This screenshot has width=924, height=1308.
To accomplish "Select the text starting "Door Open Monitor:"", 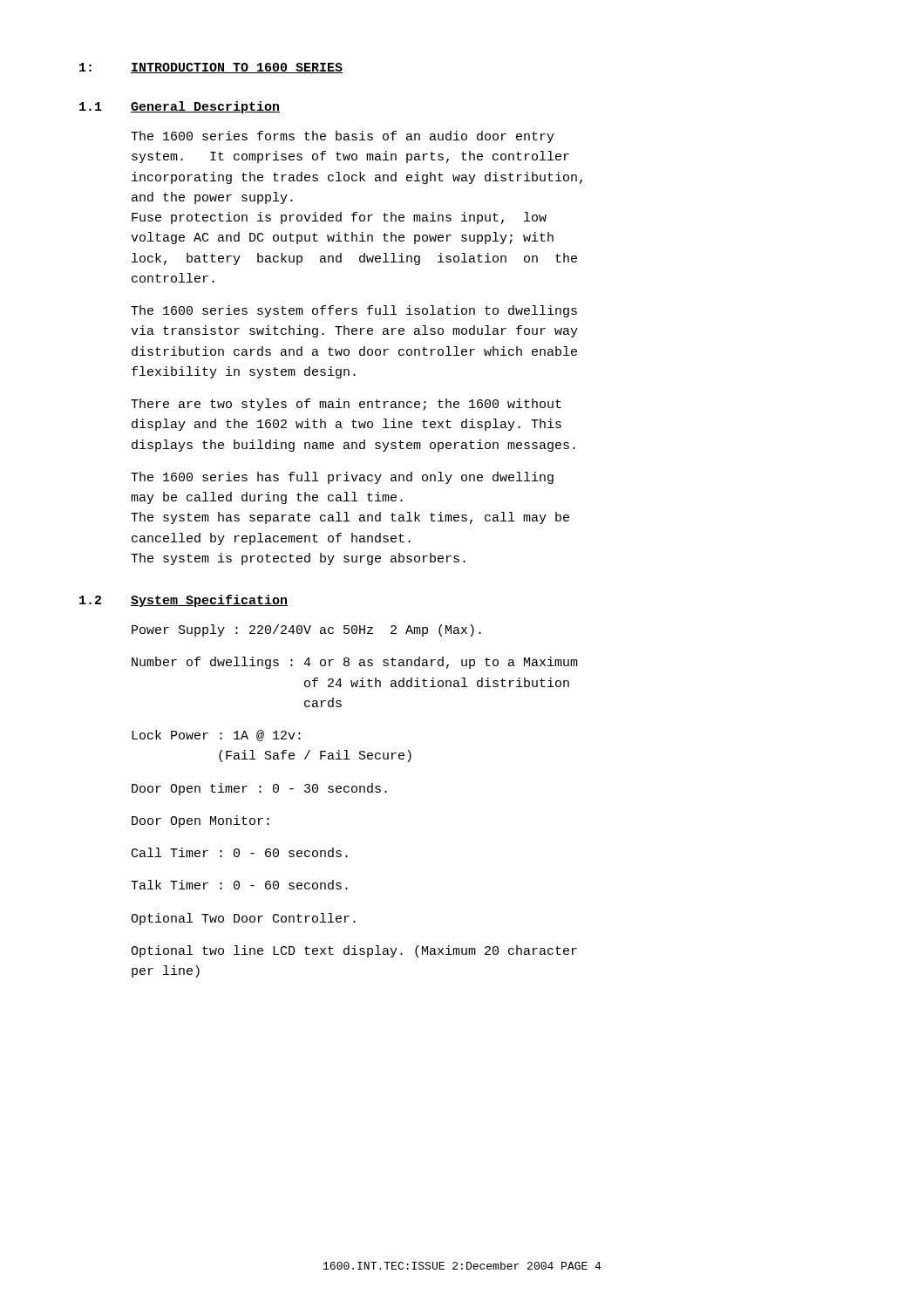I will (201, 822).
